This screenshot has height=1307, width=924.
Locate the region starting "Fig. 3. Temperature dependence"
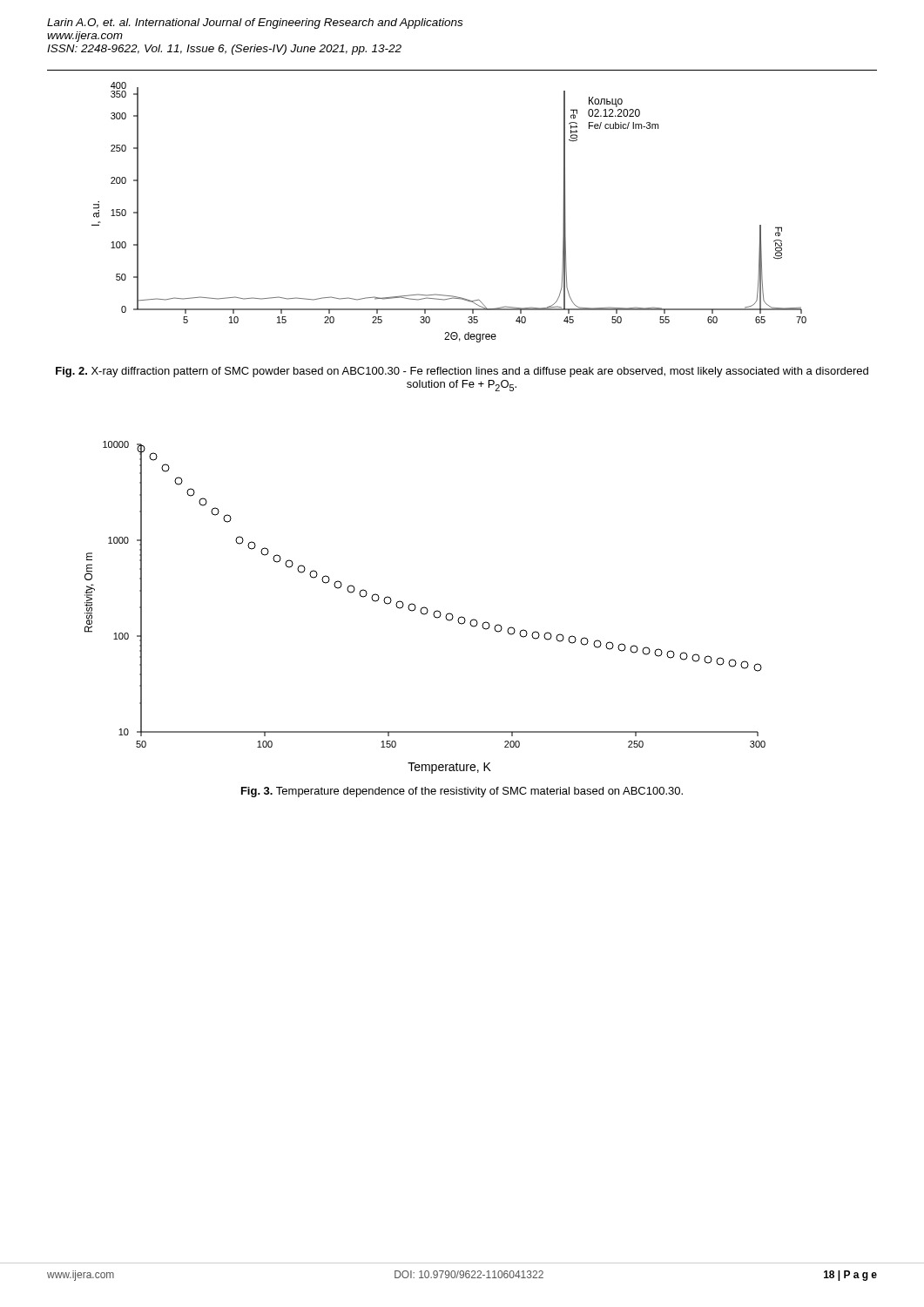pos(462,791)
